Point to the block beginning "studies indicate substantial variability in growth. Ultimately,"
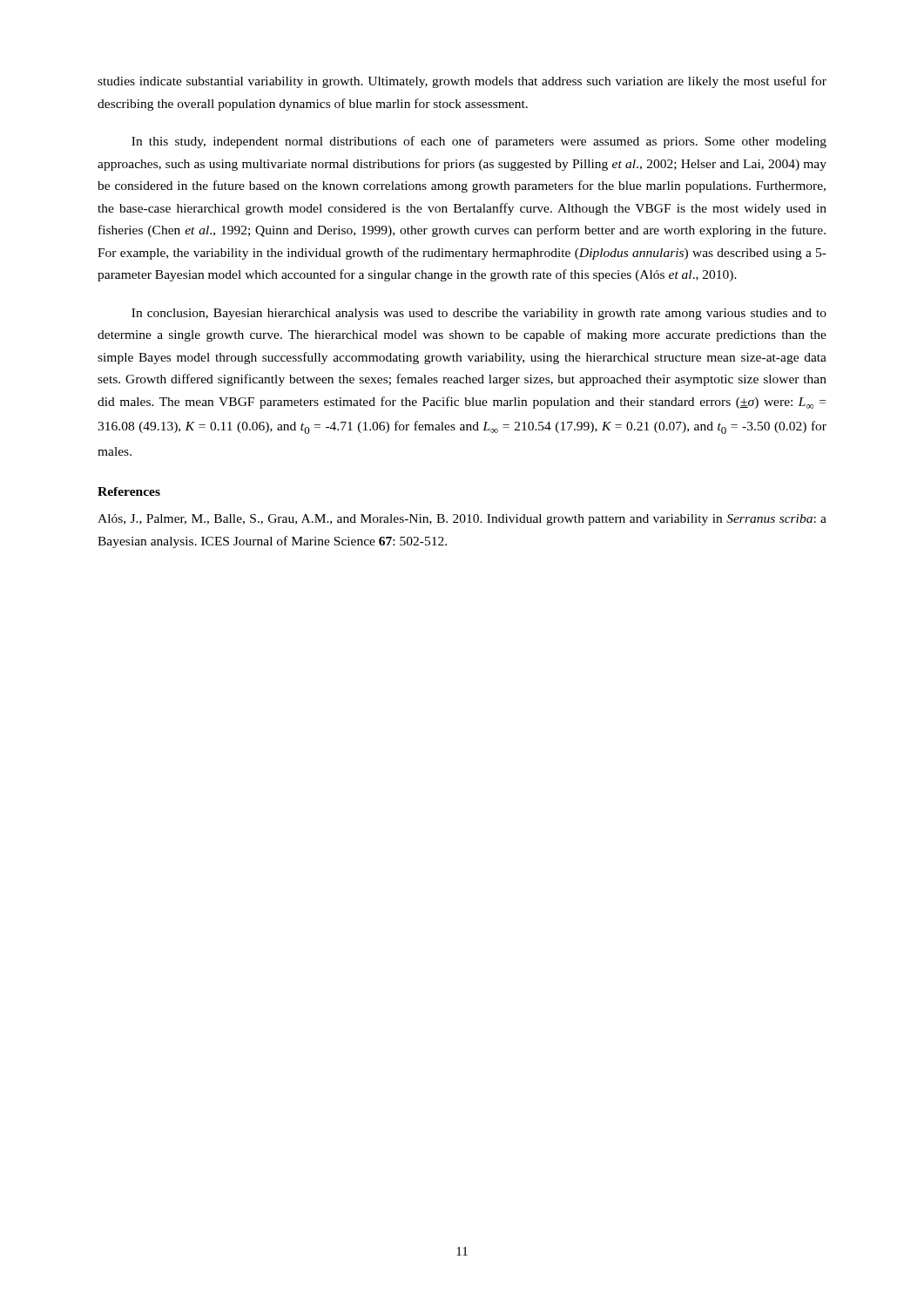Image resolution: width=924 pixels, height=1307 pixels. click(x=462, y=92)
